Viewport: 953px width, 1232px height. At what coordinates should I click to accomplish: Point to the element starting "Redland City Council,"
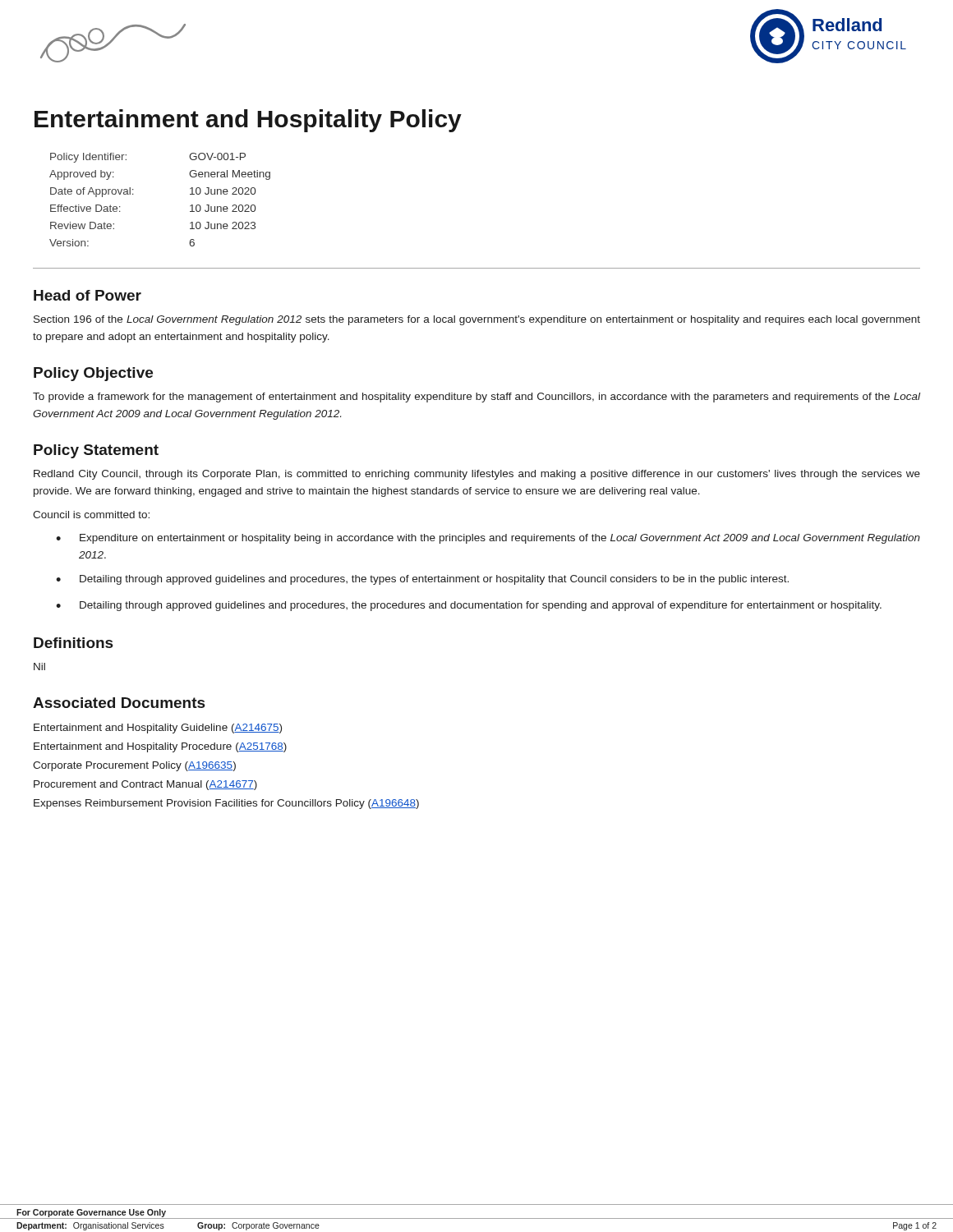476,482
